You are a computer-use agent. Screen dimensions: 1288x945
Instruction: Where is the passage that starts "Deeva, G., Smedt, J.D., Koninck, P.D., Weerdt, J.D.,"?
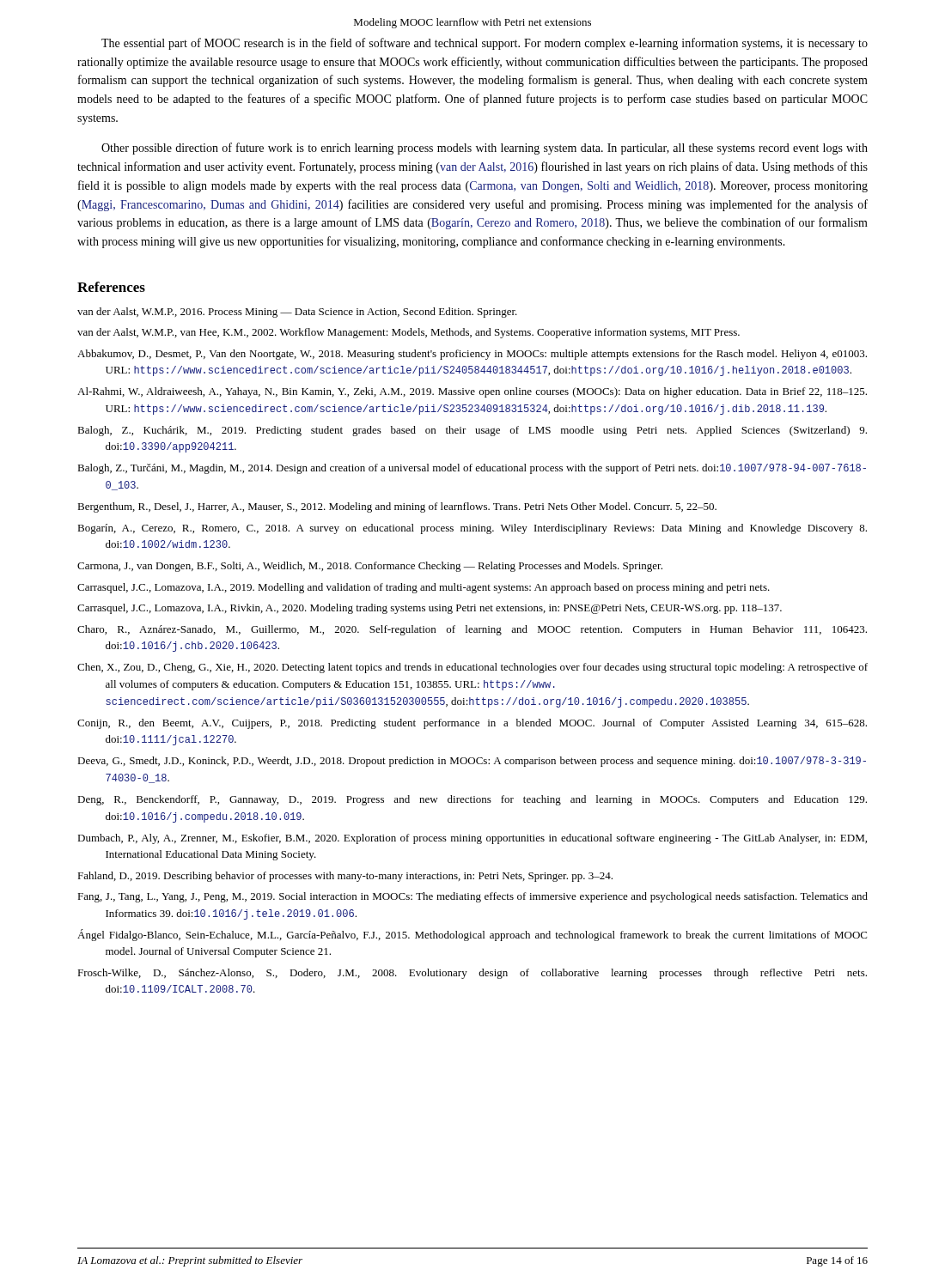[472, 769]
